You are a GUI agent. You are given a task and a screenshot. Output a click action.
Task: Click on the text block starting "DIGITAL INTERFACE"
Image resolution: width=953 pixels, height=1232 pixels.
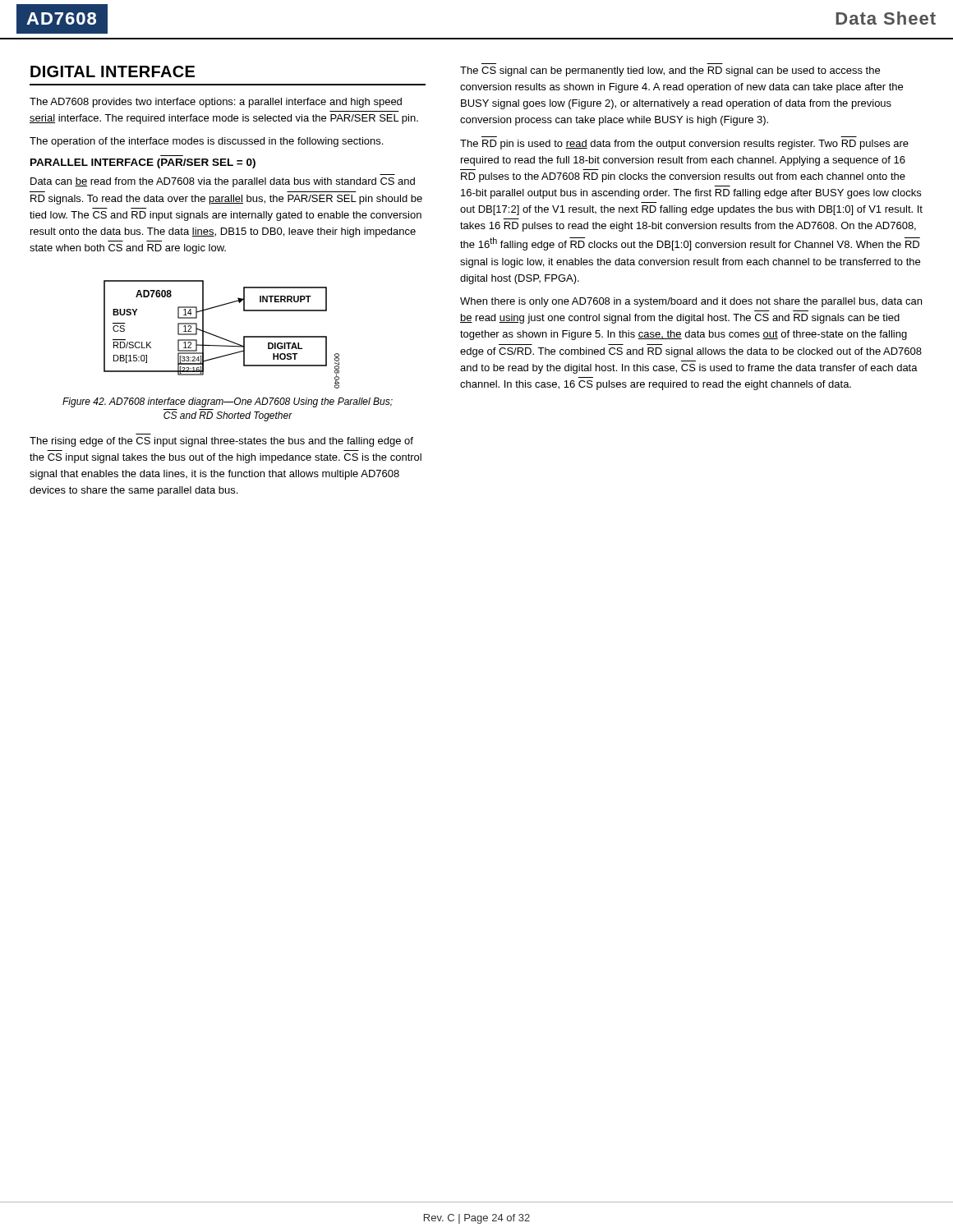(113, 71)
